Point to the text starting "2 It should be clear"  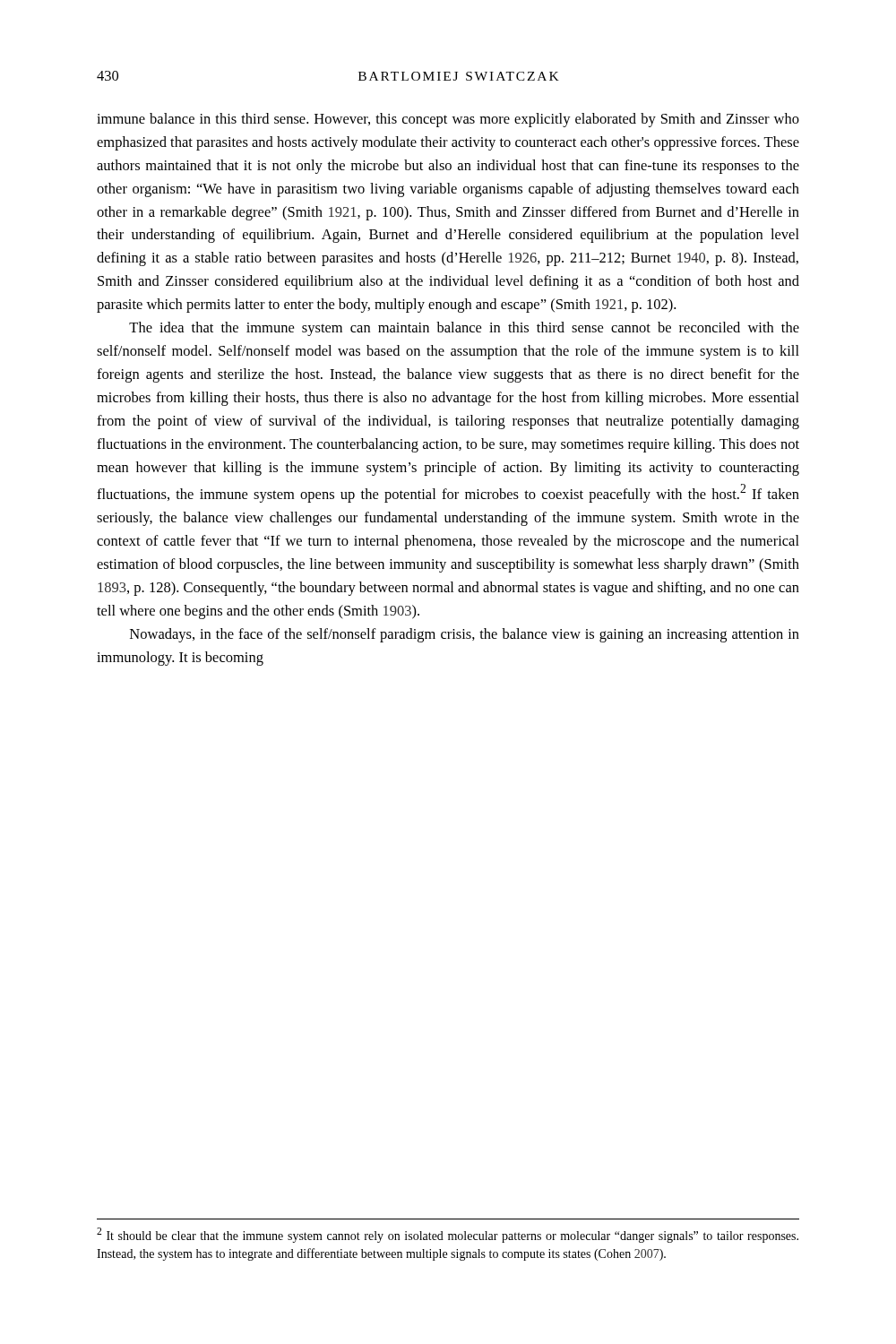click(x=448, y=1243)
